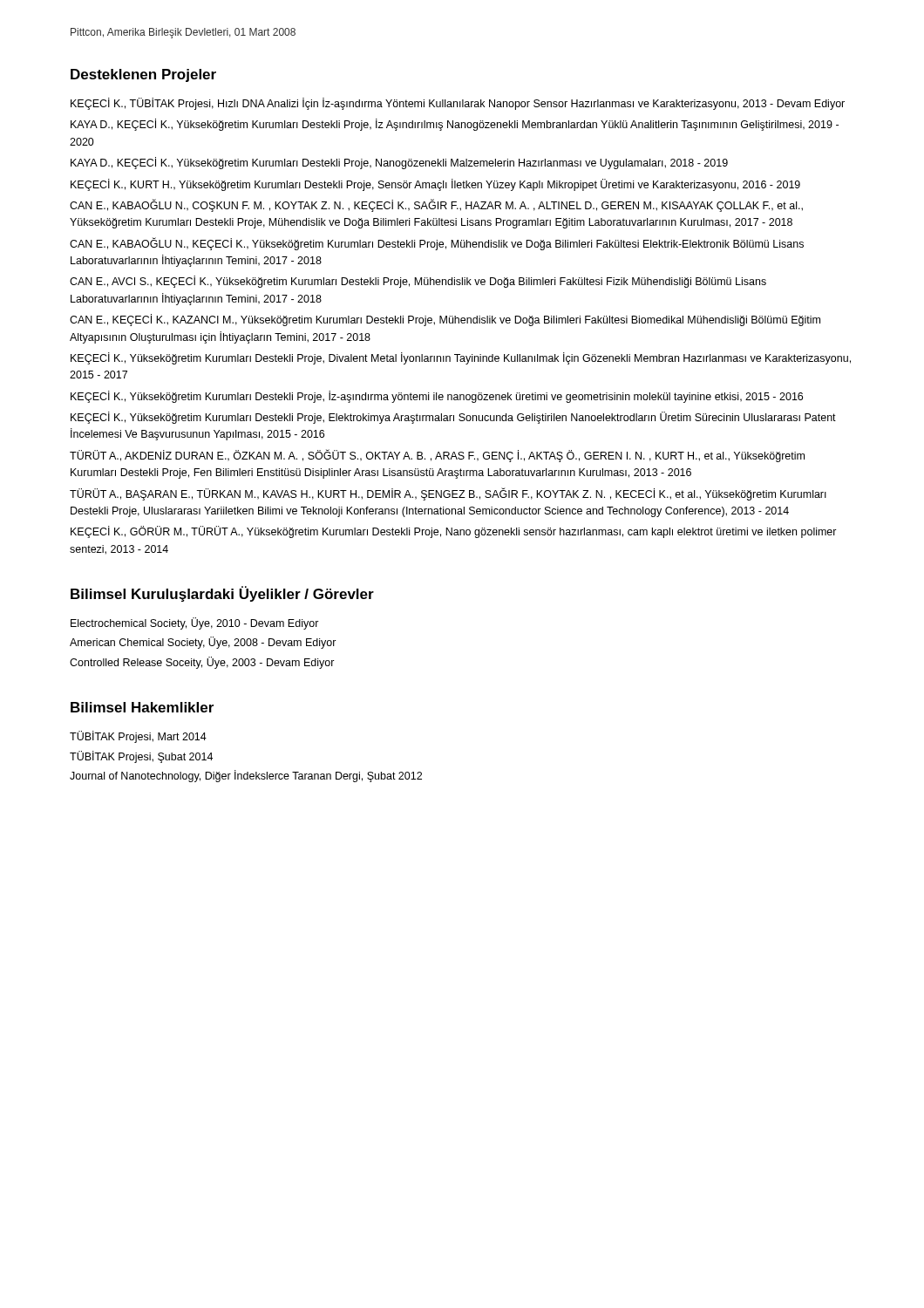Click the passage that begins "KEÇECİ K., Yükseköğretim Kurumları Destekli Proje, Divalent"
This screenshot has height=1308, width=924.
click(461, 367)
